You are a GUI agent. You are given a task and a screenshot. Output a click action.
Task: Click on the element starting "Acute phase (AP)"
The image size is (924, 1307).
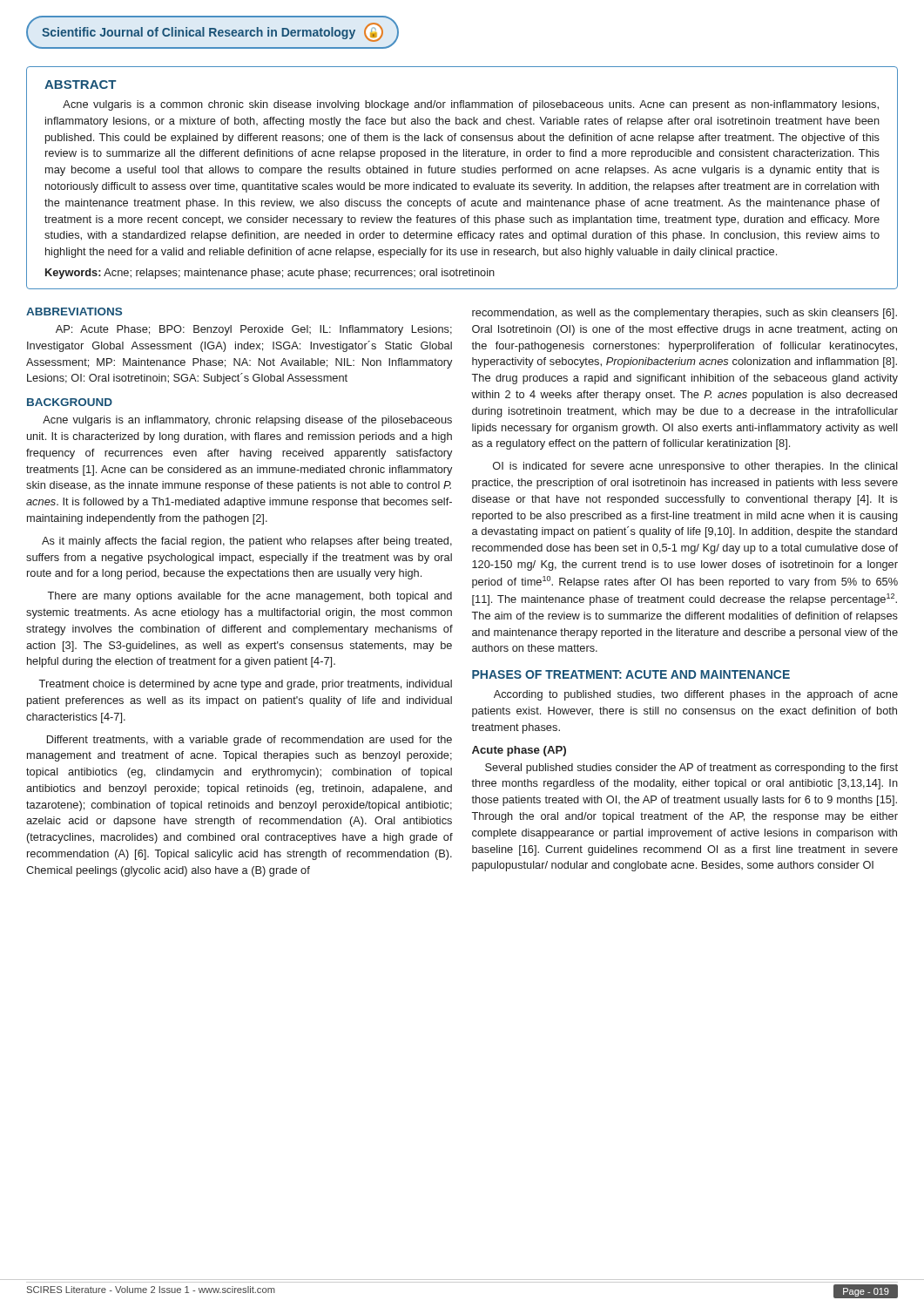pyautogui.click(x=519, y=749)
